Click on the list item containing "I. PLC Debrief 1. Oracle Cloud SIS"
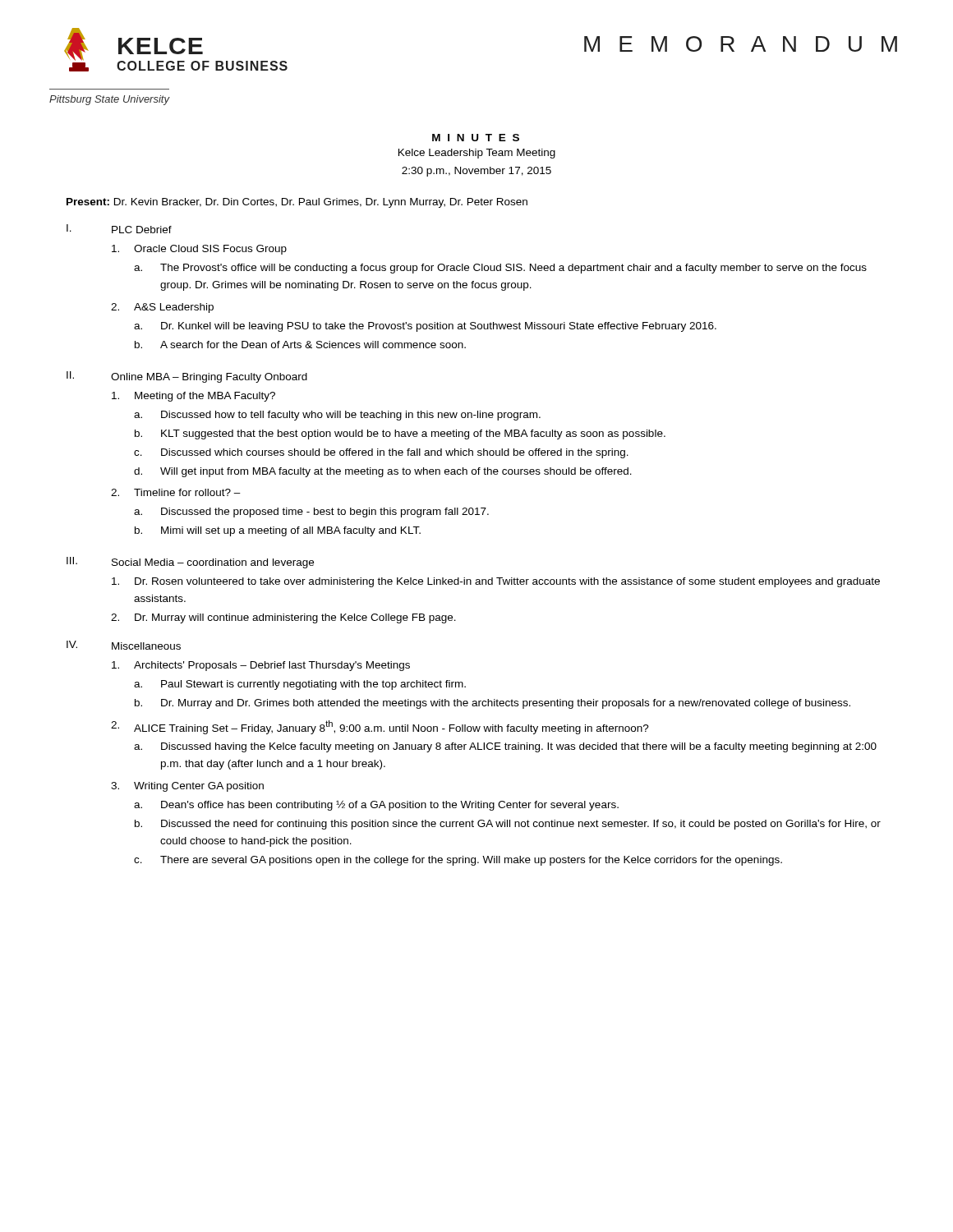 click(476, 291)
